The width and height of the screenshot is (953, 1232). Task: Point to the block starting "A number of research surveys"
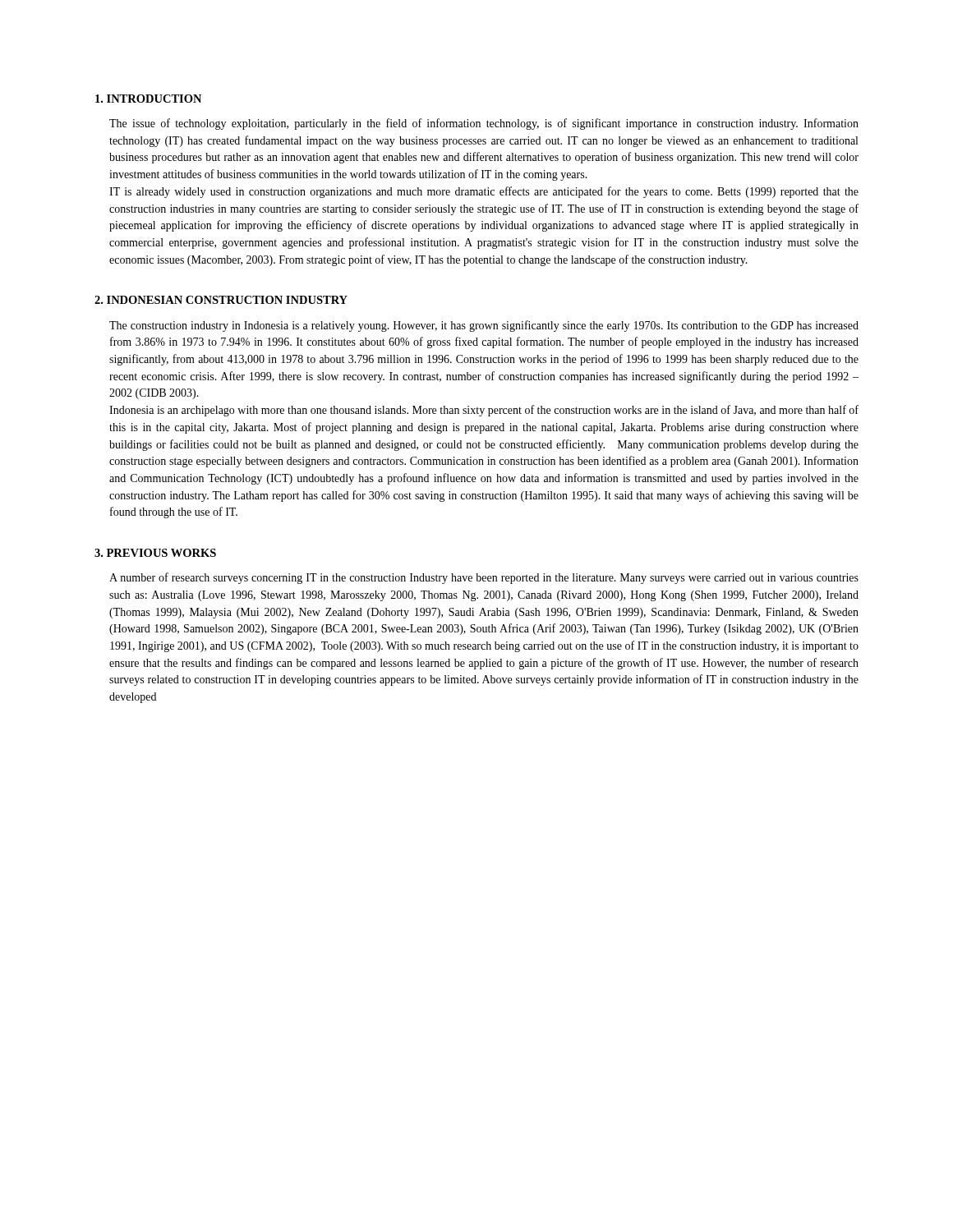point(484,638)
